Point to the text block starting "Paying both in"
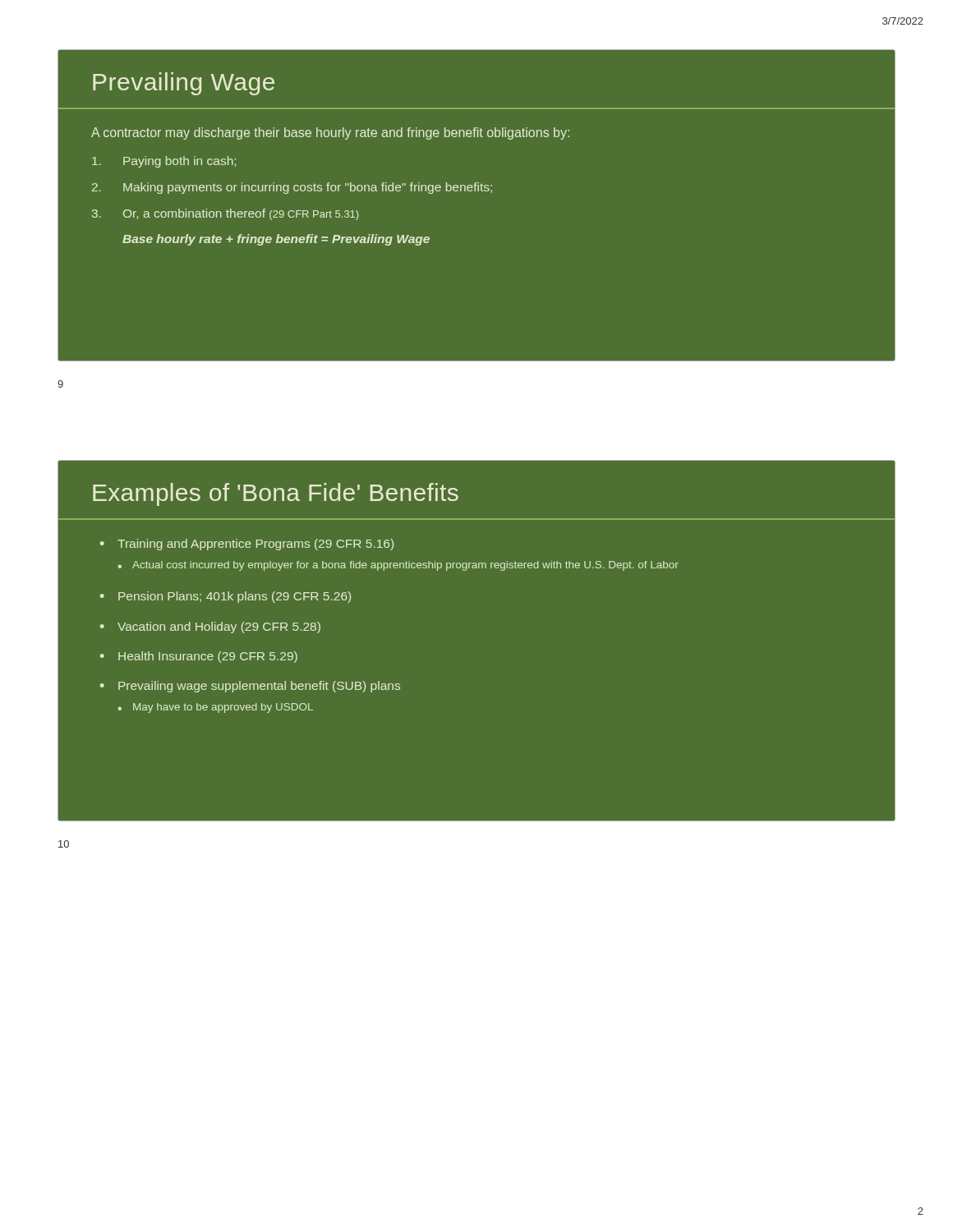 pyautogui.click(x=164, y=161)
